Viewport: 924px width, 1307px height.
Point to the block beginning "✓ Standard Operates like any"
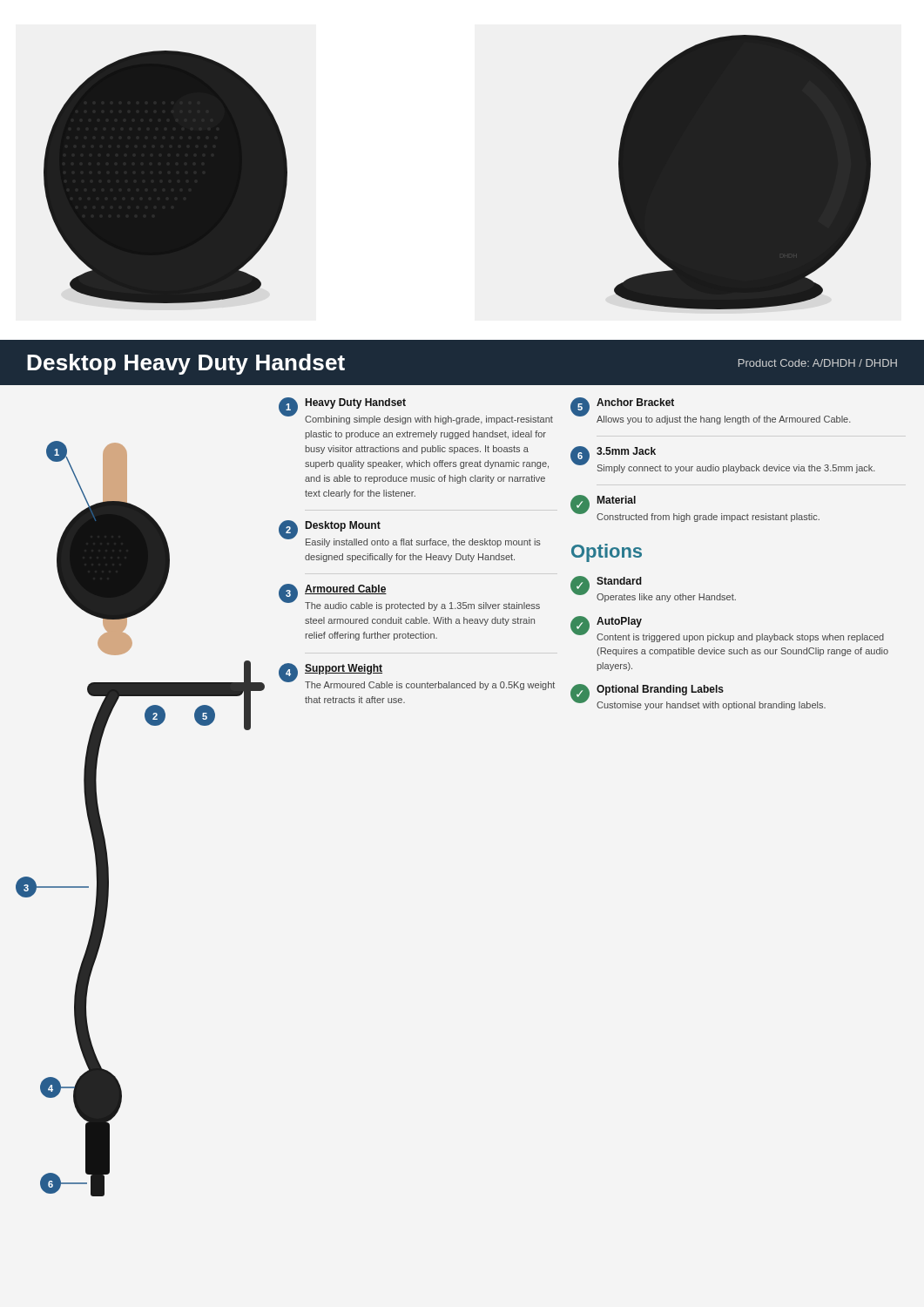coord(653,590)
